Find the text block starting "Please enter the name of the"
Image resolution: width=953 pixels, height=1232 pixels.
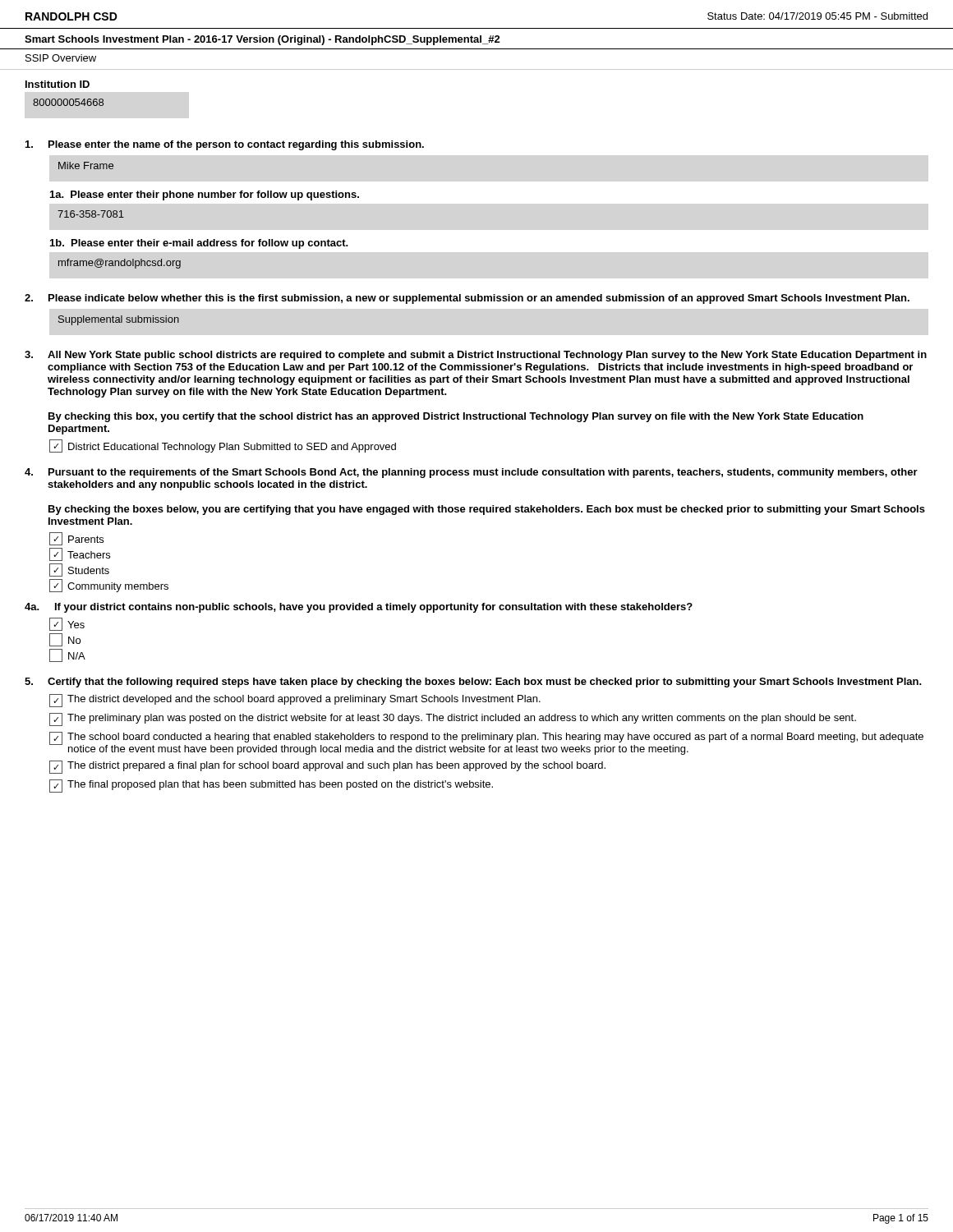coord(225,145)
